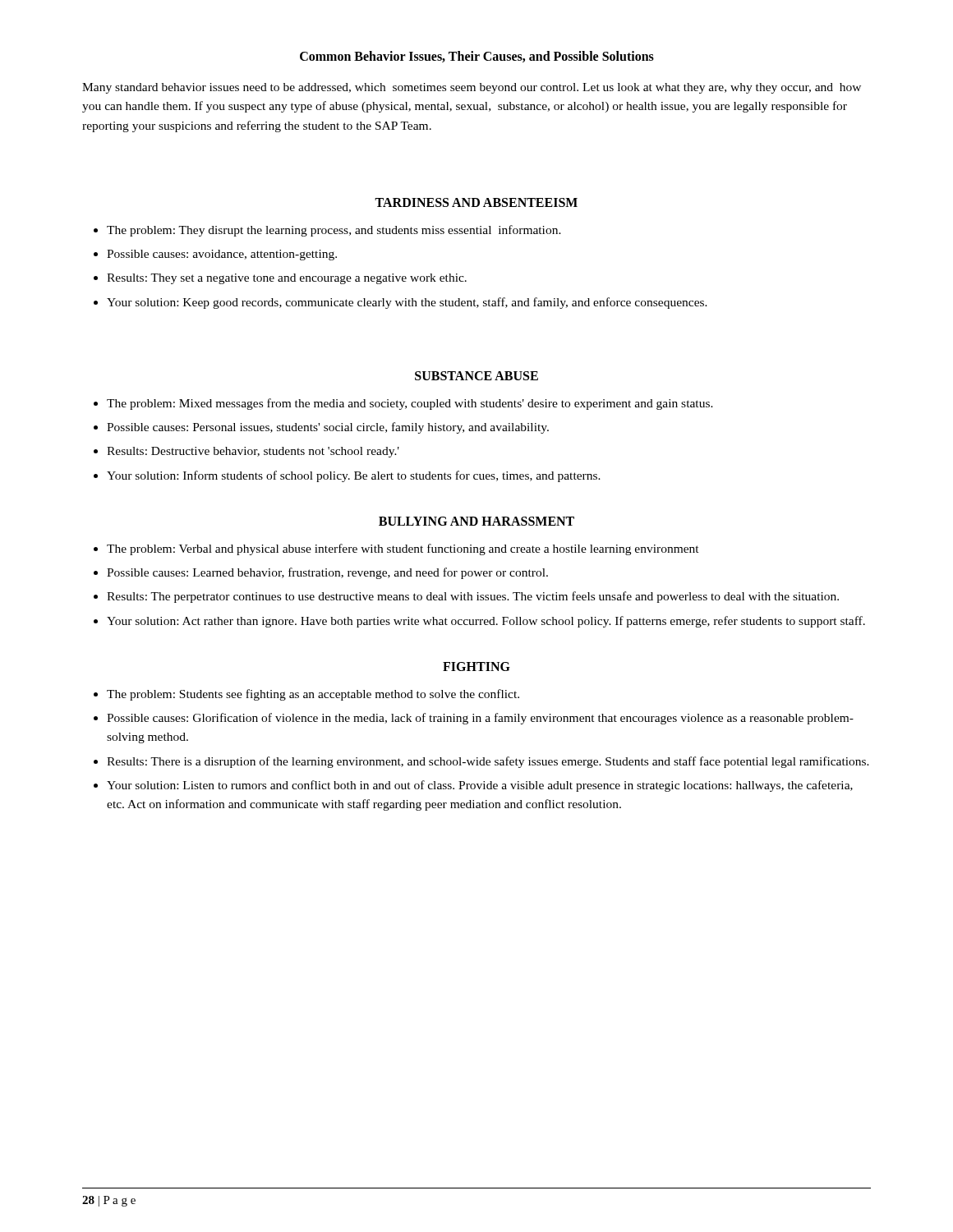Click on the list item with the text "Results: Destructive behavior, students not 'school ready.'"
The image size is (953, 1232).
coord(246,452)
